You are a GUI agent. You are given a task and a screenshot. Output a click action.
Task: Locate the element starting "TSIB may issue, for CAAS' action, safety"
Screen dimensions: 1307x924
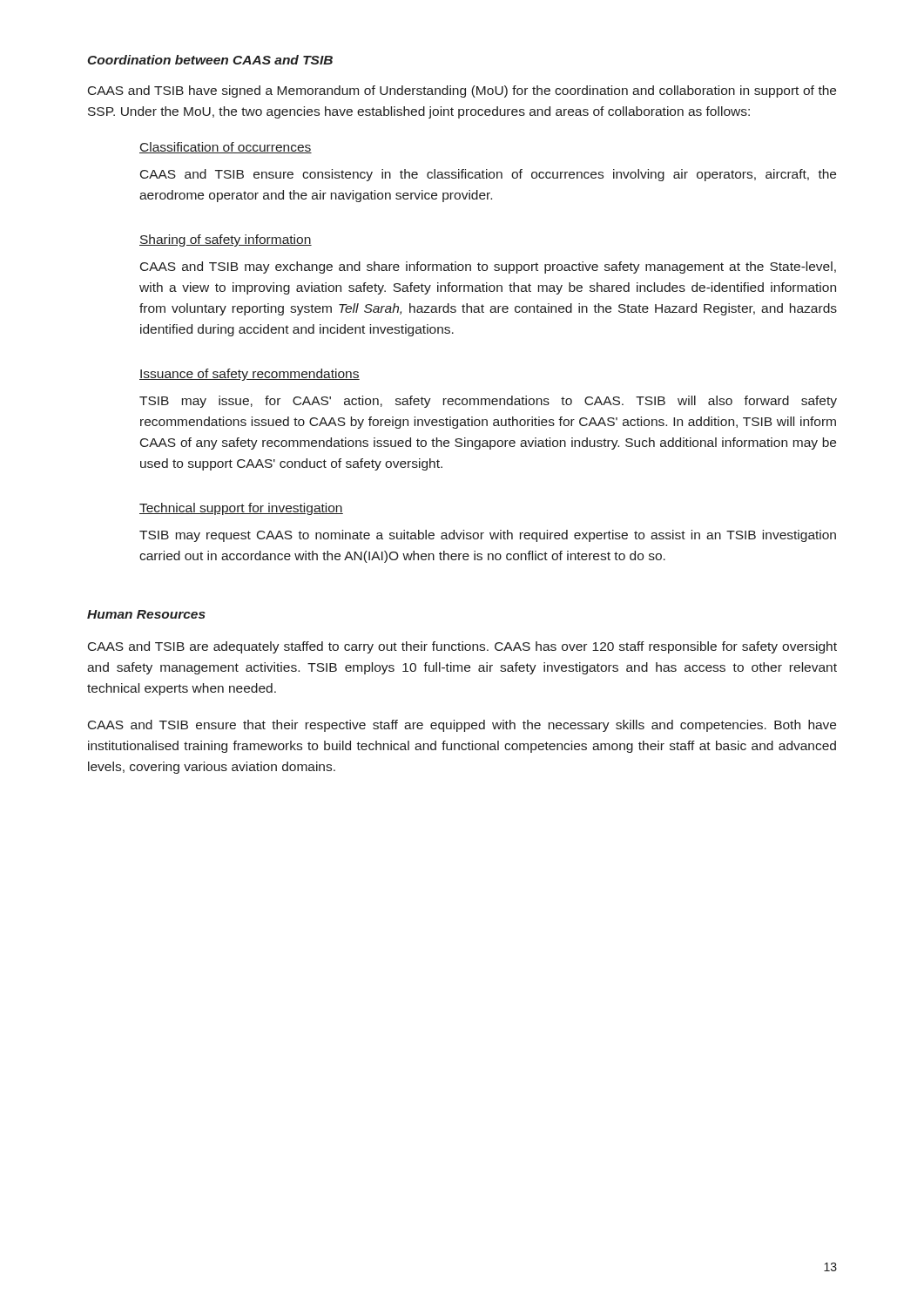(488, 432)
